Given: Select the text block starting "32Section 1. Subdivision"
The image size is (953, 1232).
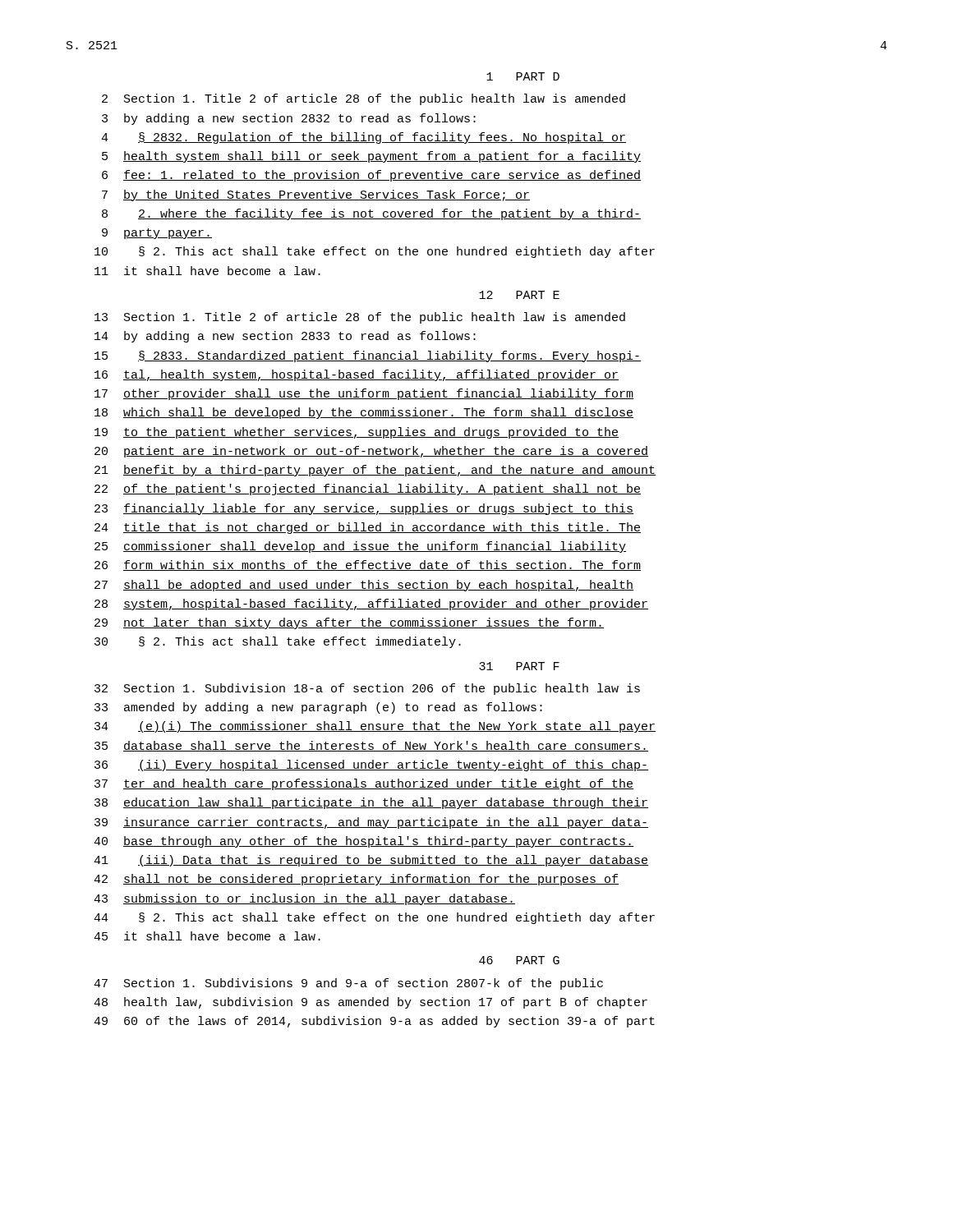Looking at the screenshot, I should pos(476,813).
